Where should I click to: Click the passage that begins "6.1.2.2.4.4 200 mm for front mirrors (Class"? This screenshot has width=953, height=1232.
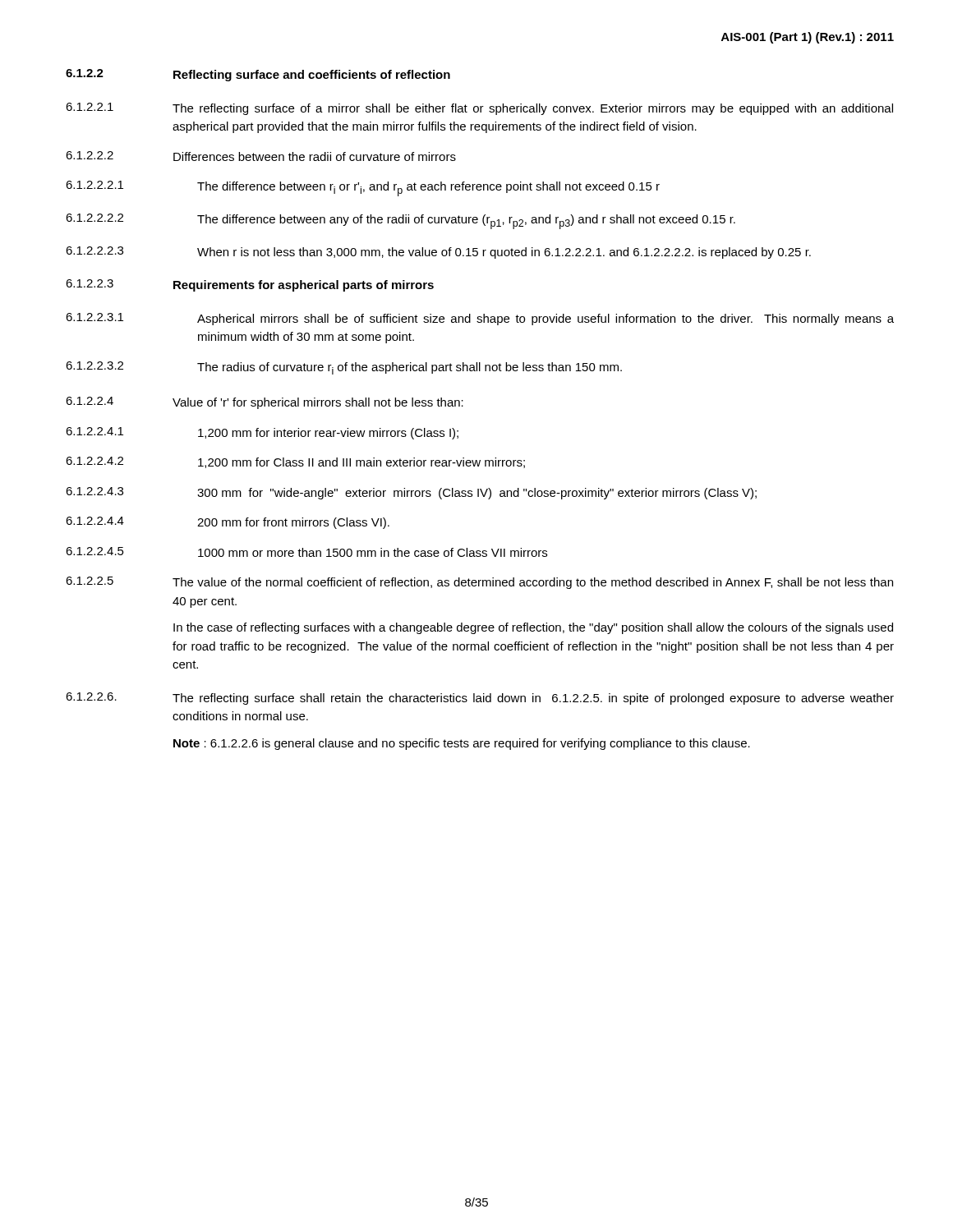pyautogui.click(x=228, y=523)
